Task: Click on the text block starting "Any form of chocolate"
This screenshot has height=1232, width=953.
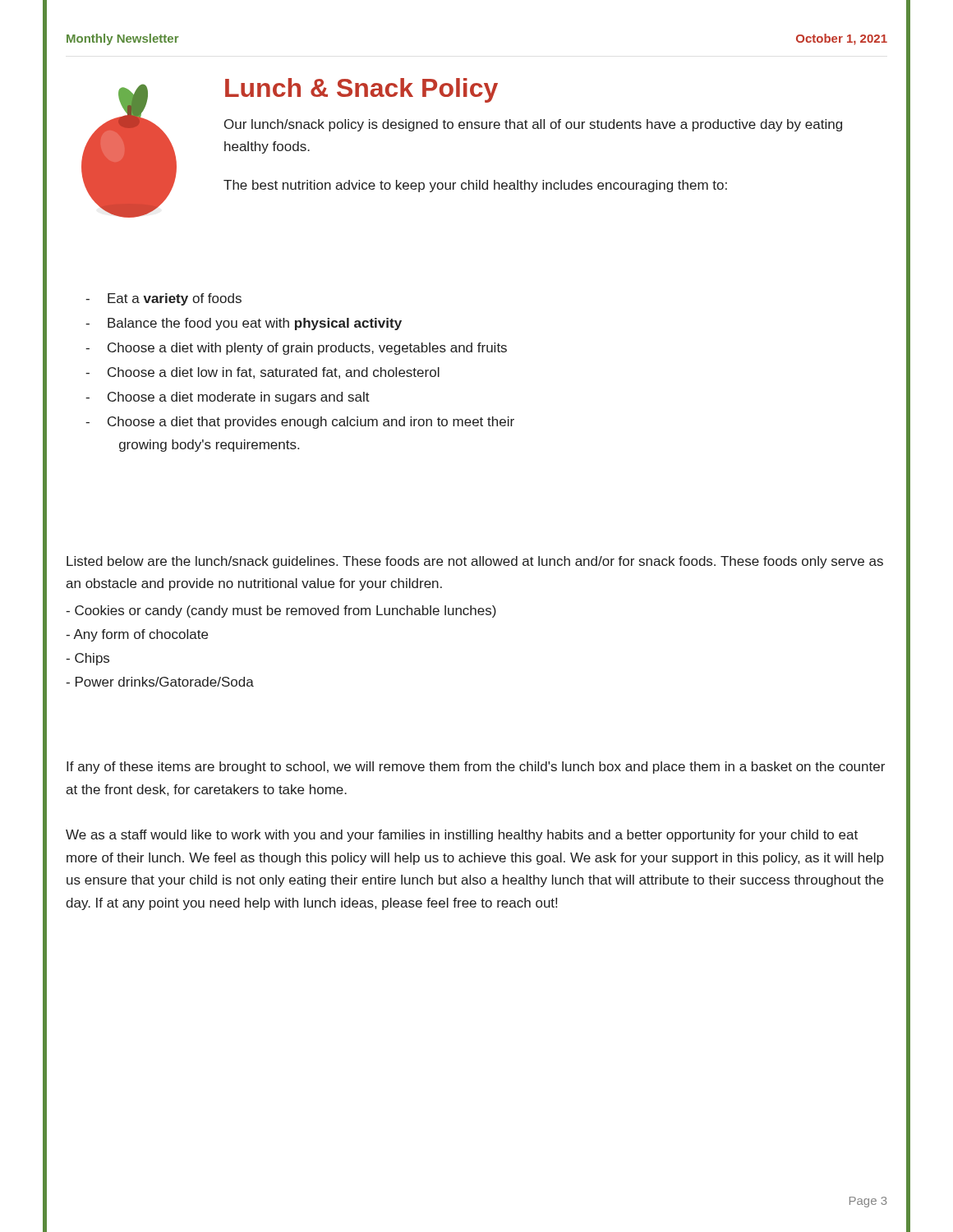Action: (137, 635)
